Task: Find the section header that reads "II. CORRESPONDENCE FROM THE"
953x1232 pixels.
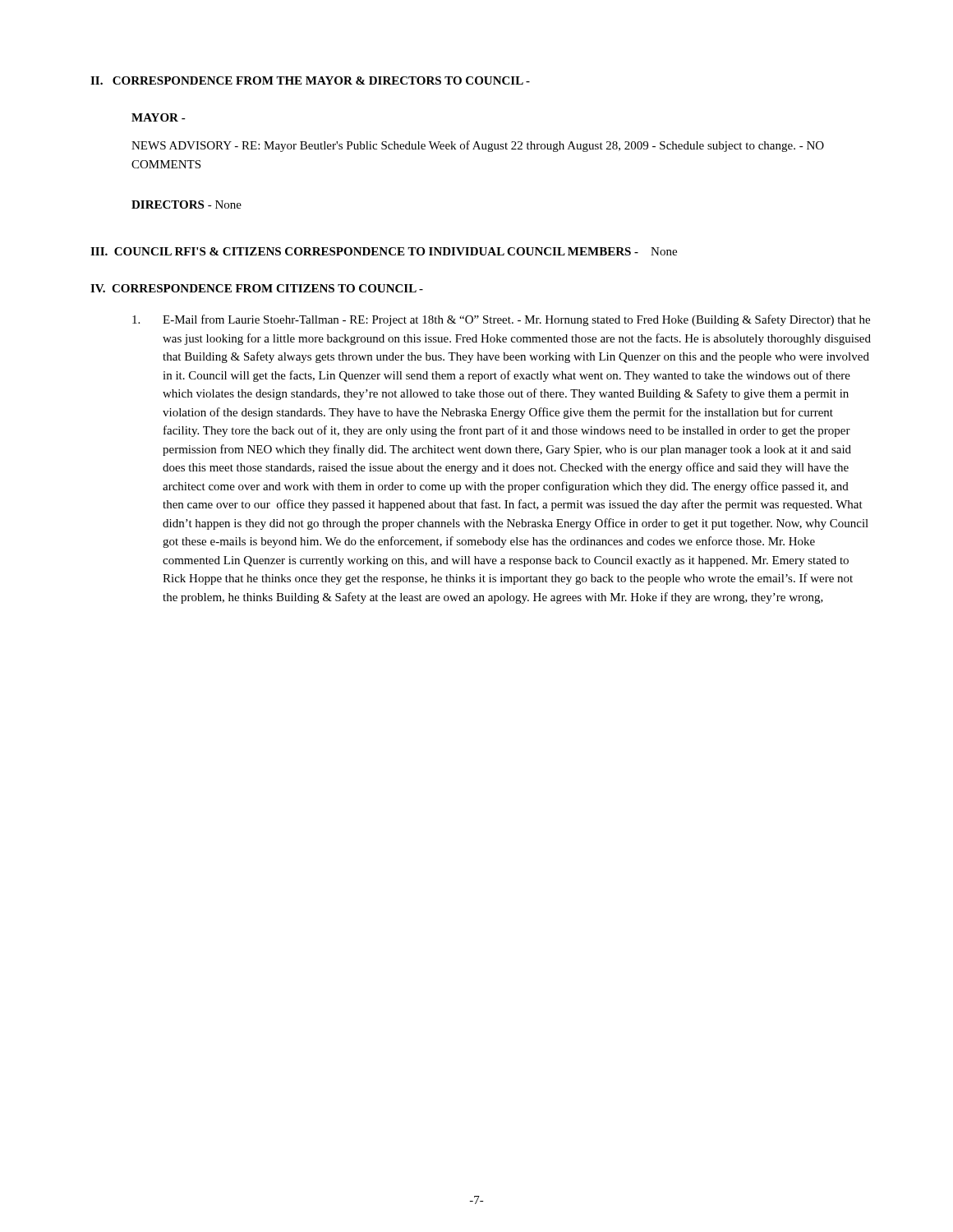Action: click(x=310, y=81)
